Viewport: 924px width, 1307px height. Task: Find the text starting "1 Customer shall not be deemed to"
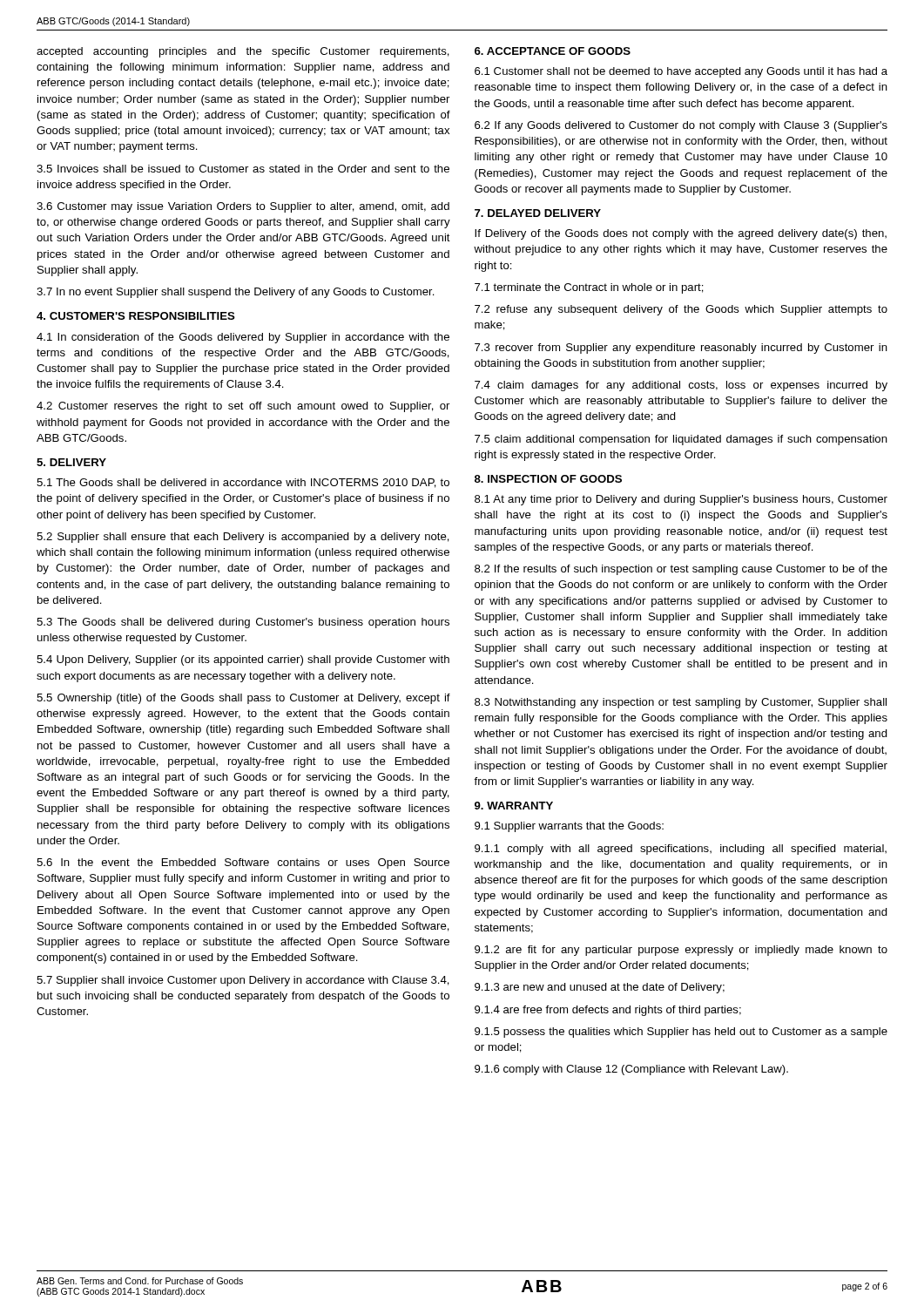coord(681,88)
